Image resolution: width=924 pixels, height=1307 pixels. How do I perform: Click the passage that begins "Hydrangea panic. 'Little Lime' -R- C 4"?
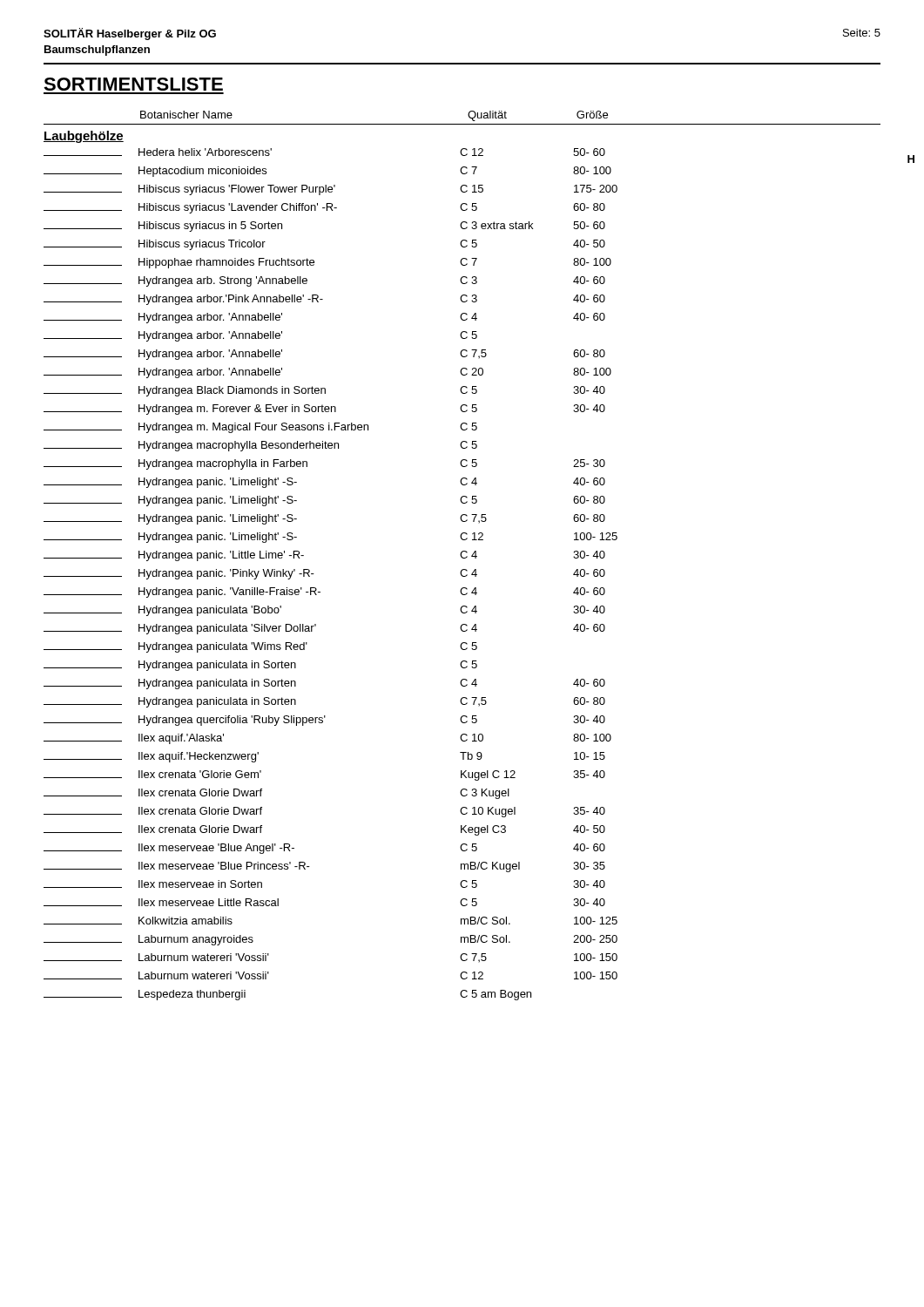(x=219, y=555)
